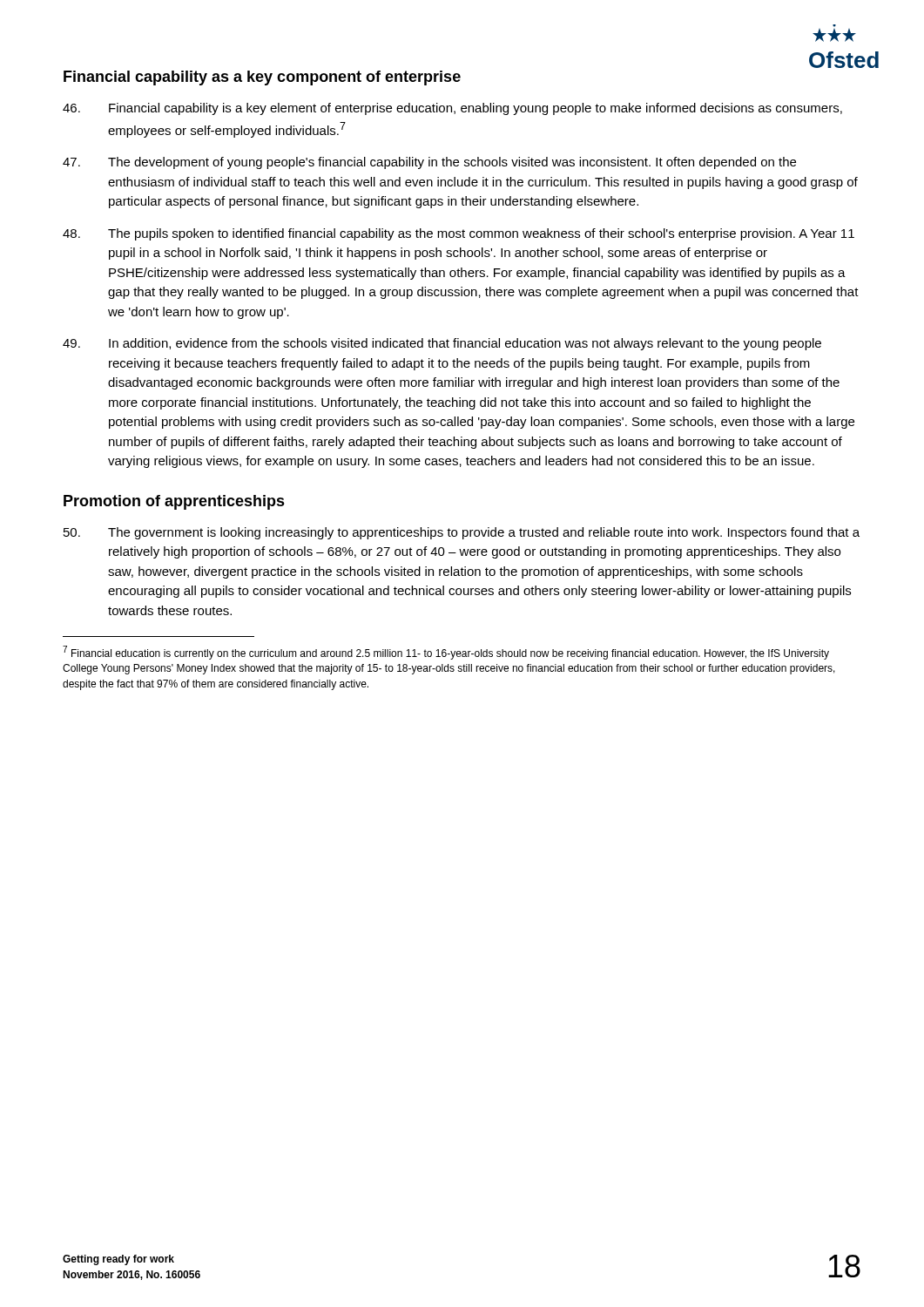Screen dimensions: 1307x924
Task: Select the element starting "49. In addition,"
Action: (462, 402)
